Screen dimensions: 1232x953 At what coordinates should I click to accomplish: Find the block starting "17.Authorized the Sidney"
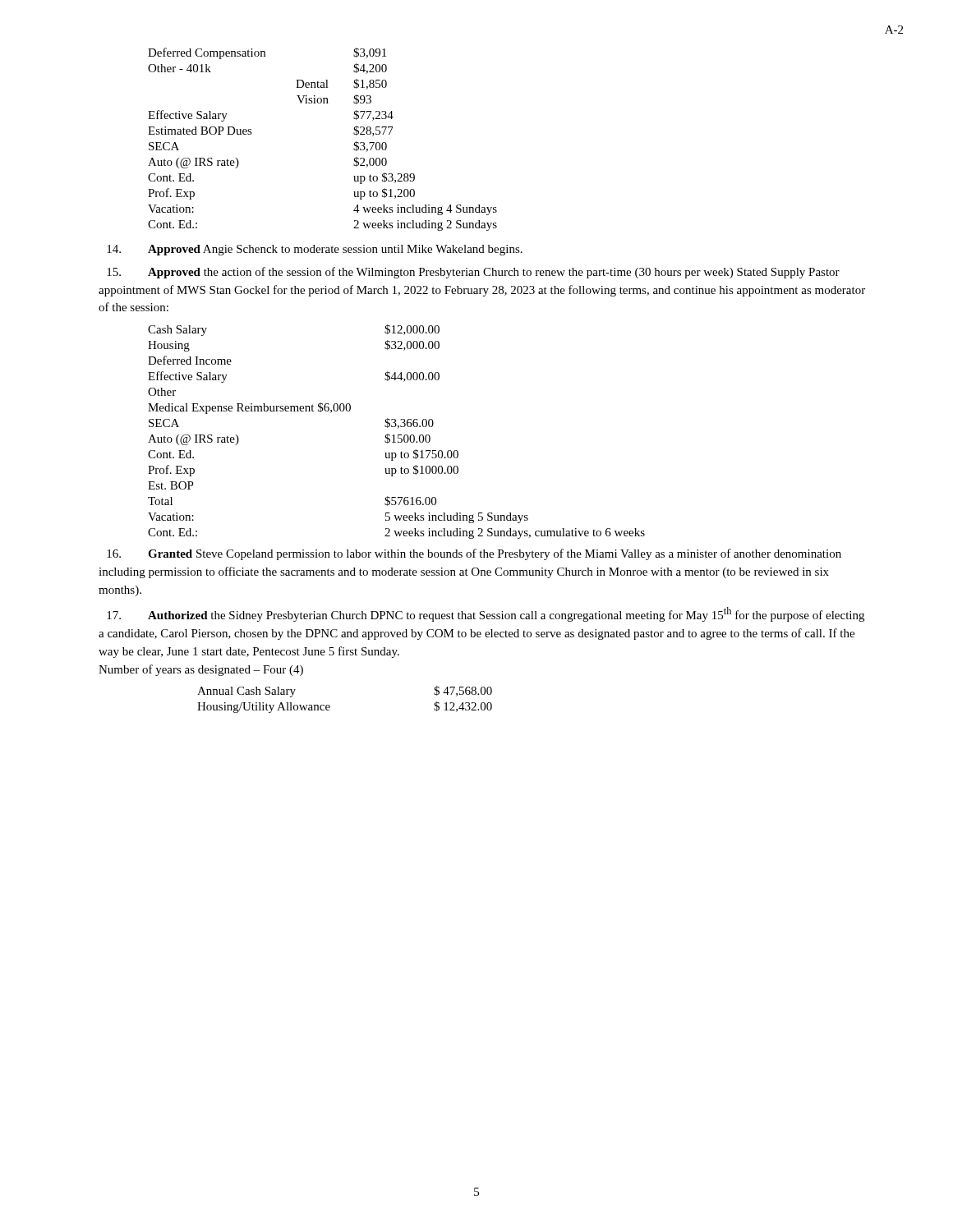pos(482,641)
